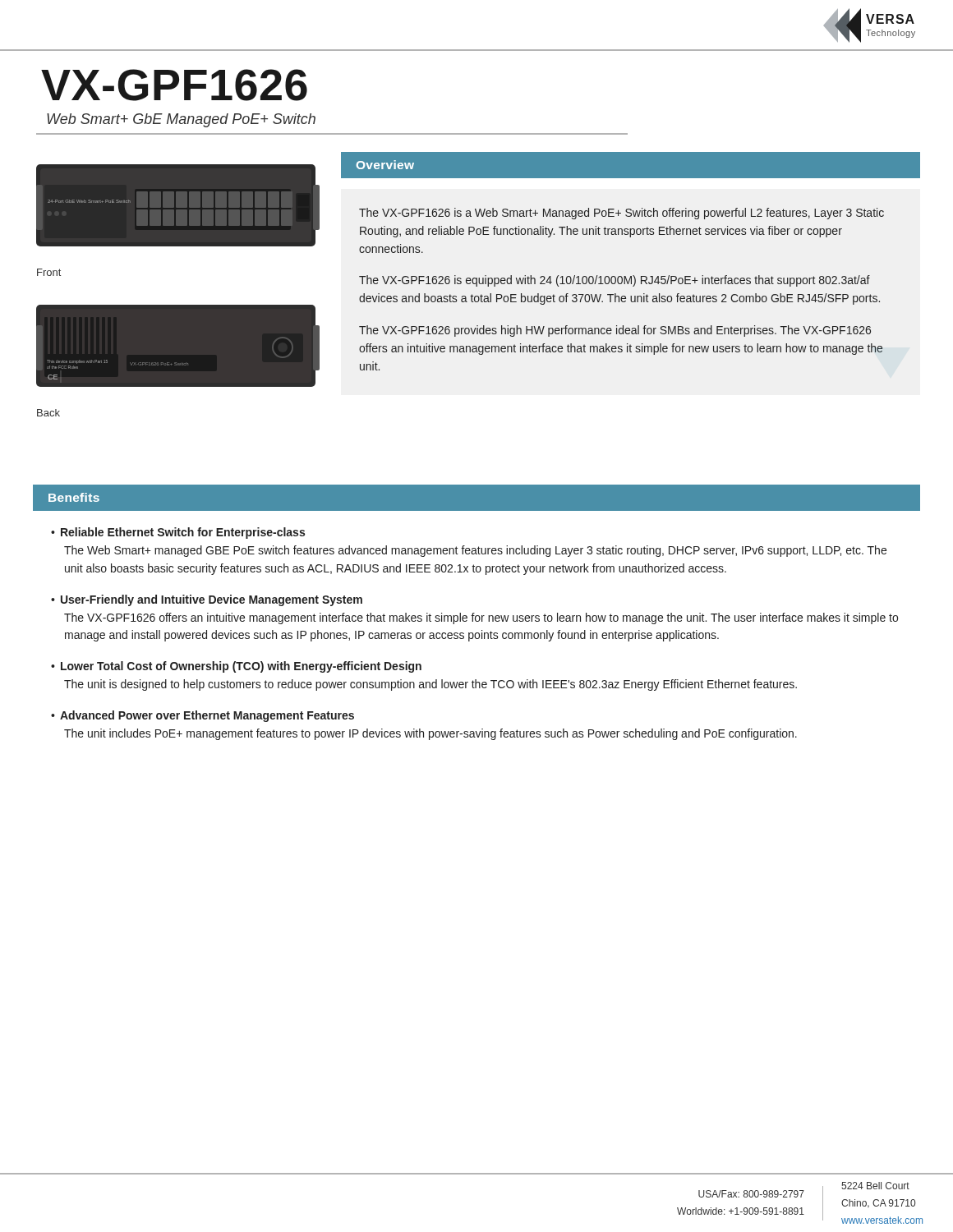Image resolution: width=953 pixels, height=1232 pixels.
Task: Where is the passage that starts "•User-Friendly and Intuitive Device Management System"?
Action: (x=476, y=619)
